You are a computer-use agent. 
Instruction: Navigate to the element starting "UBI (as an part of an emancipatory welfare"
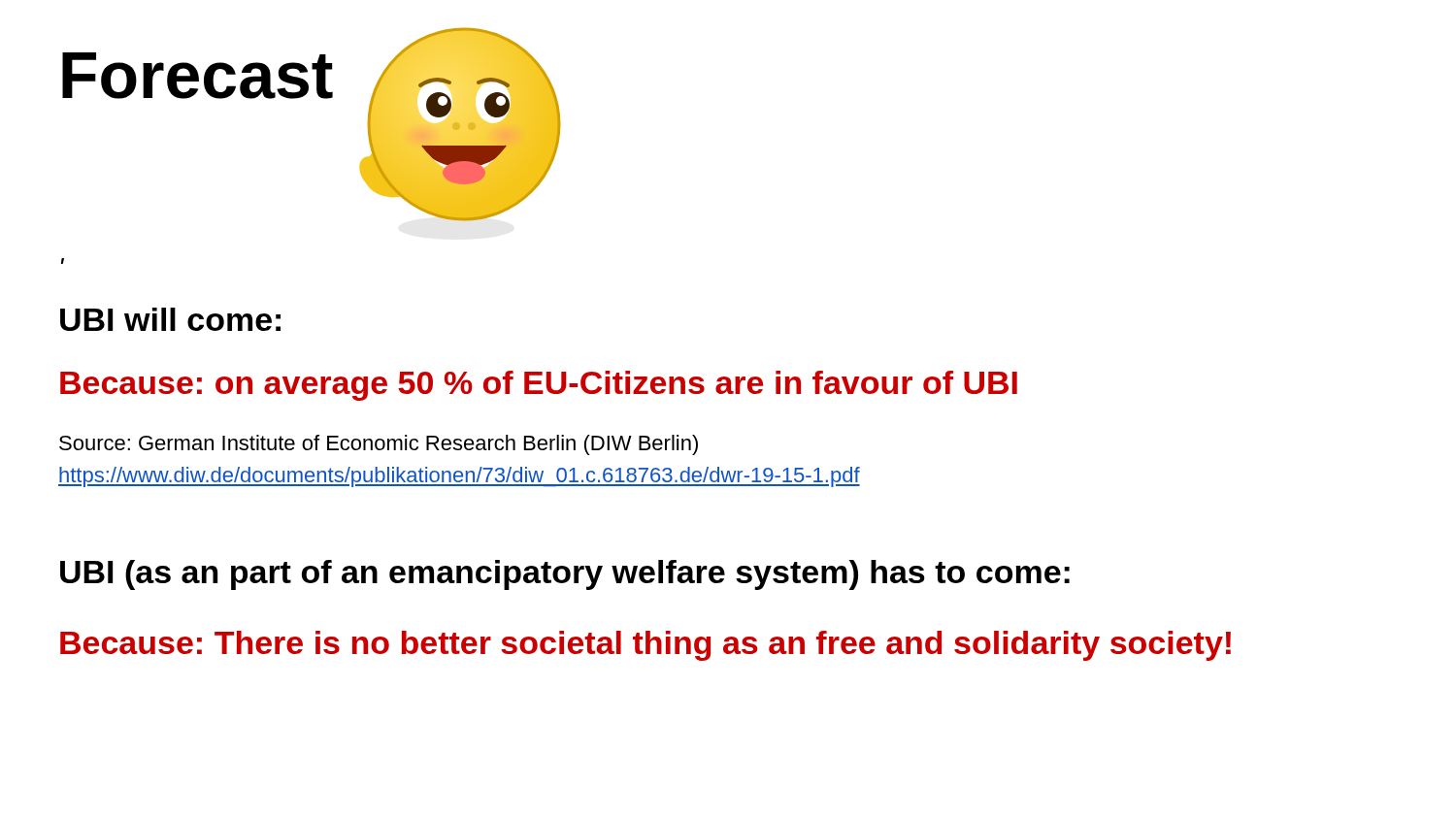[565, 572]
